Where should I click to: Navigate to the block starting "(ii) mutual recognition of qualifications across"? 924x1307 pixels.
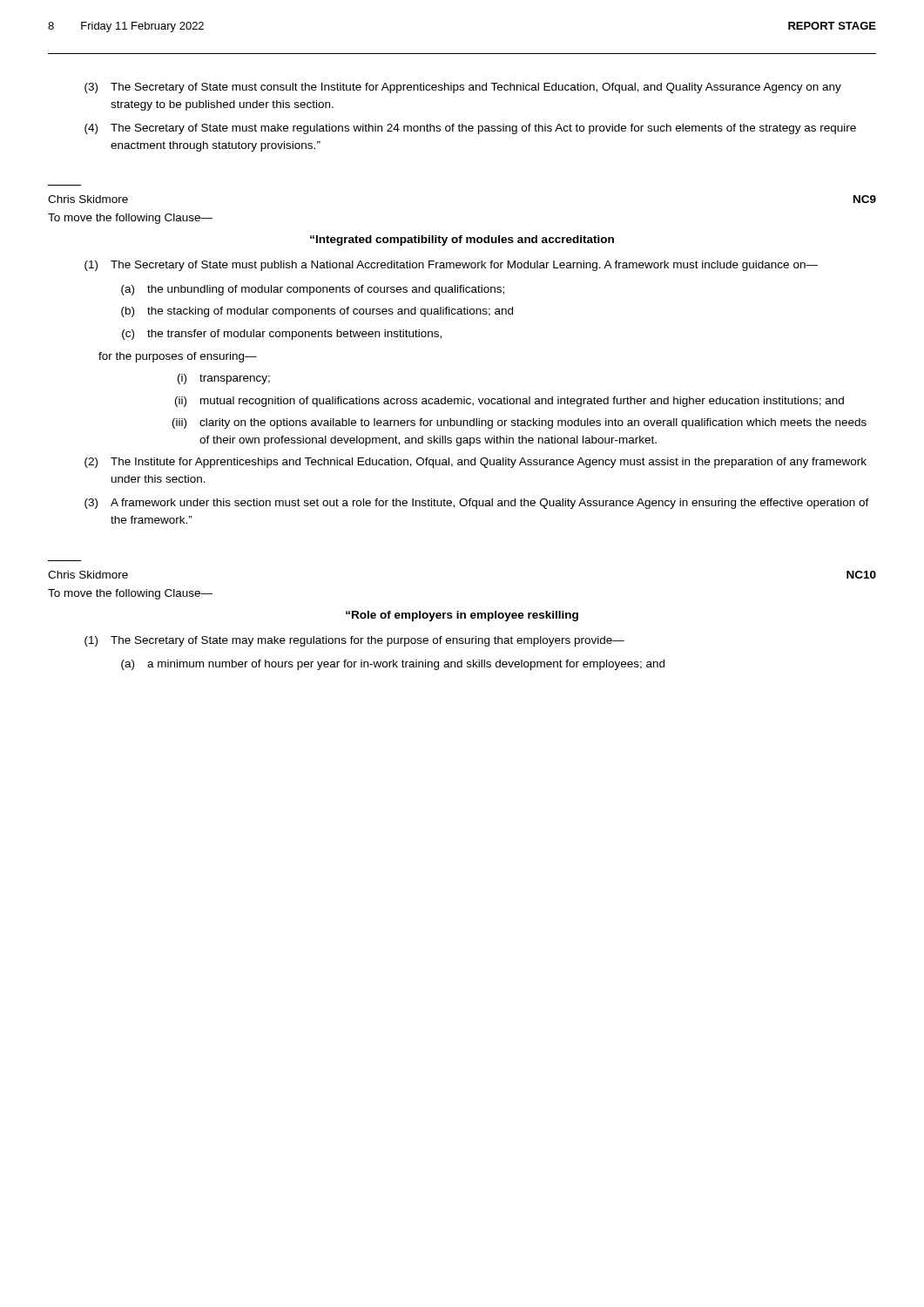pos(510,400)
